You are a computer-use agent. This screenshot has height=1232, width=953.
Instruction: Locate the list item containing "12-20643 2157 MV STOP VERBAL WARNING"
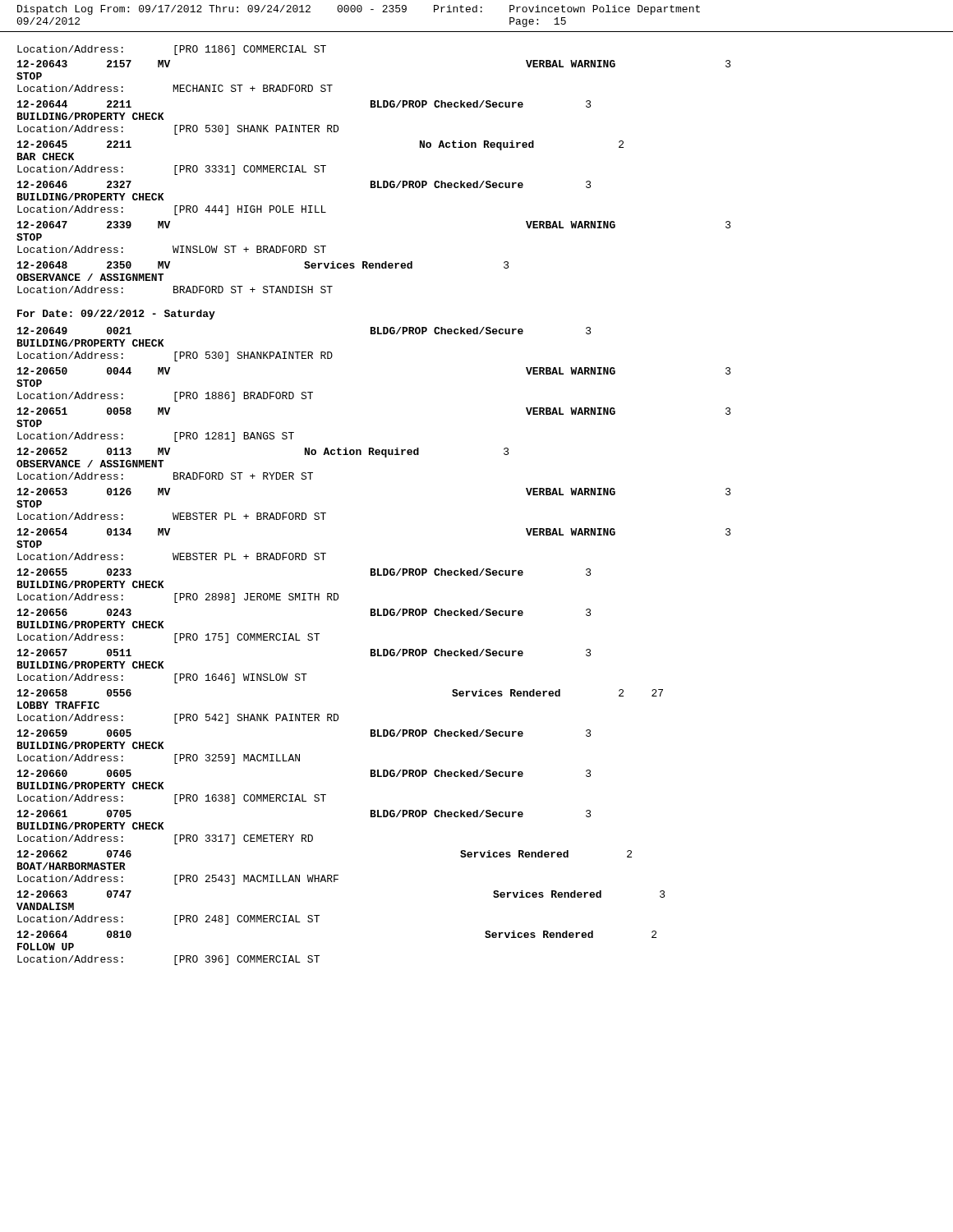point(39,64)
